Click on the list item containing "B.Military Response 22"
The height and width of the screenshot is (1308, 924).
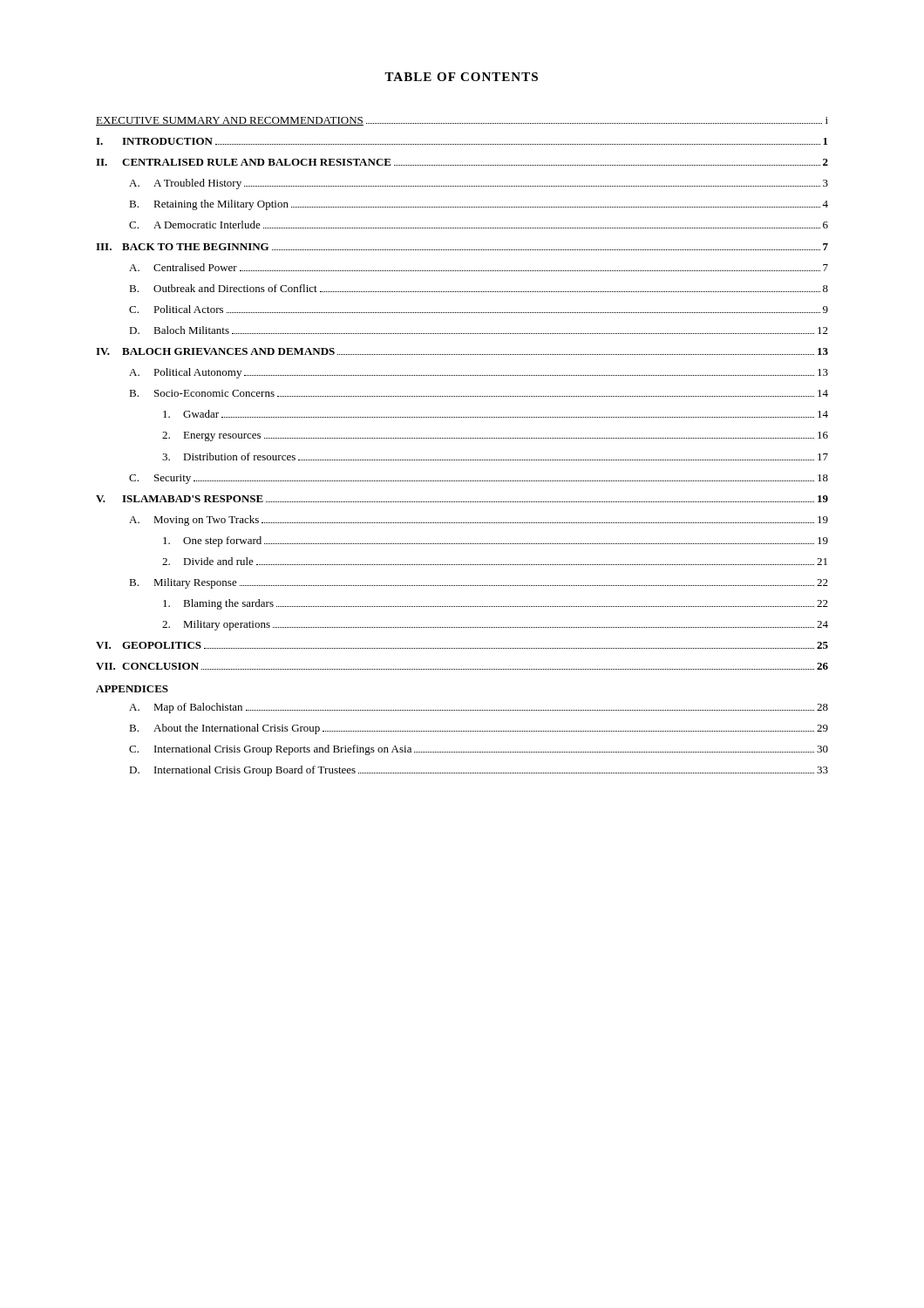click(x=479, y=583)
